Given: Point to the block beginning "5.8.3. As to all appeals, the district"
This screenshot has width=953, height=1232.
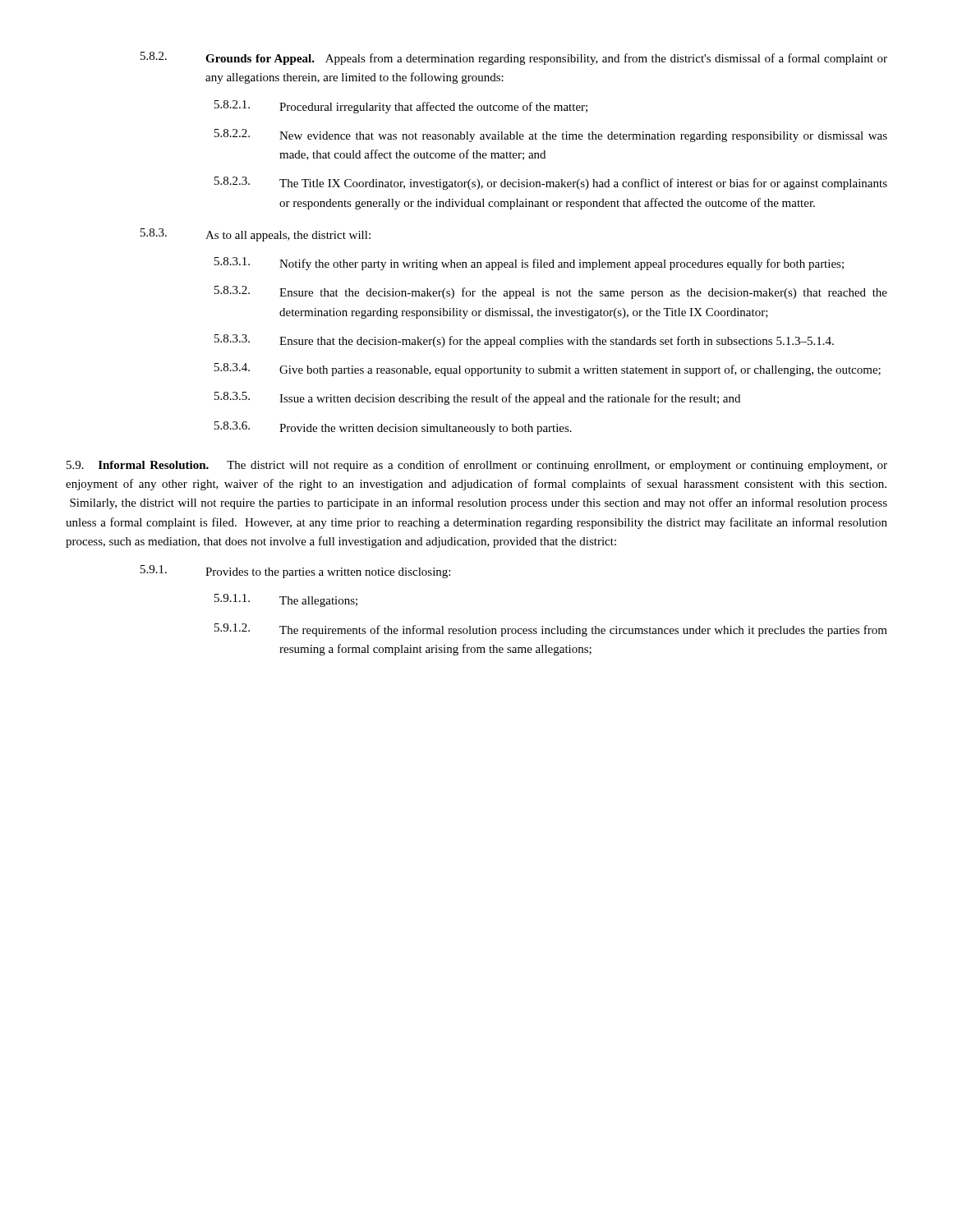Looking at the screenshot, I should 256,235.
